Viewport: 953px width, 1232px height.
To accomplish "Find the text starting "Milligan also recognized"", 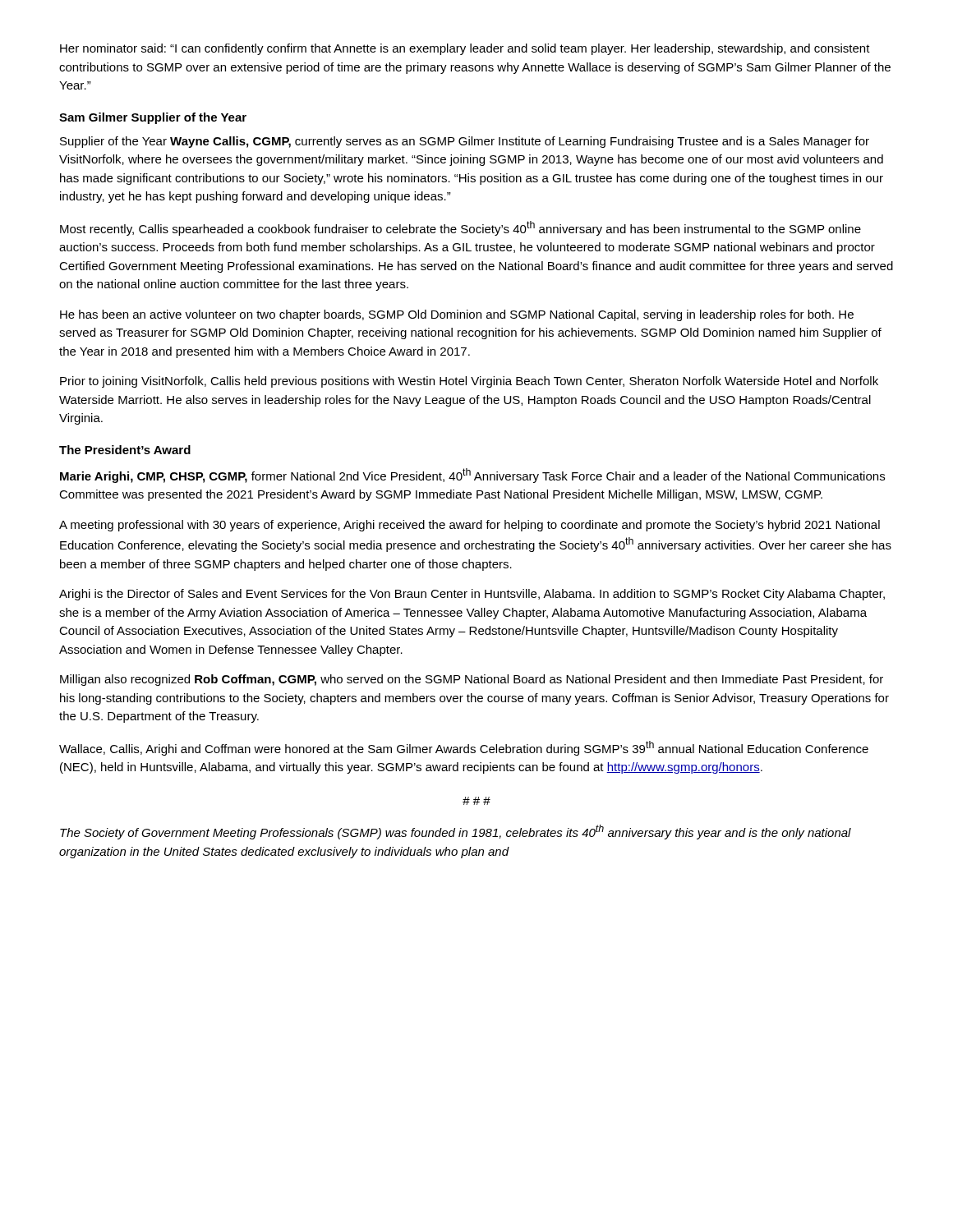I will click(476, 698).
